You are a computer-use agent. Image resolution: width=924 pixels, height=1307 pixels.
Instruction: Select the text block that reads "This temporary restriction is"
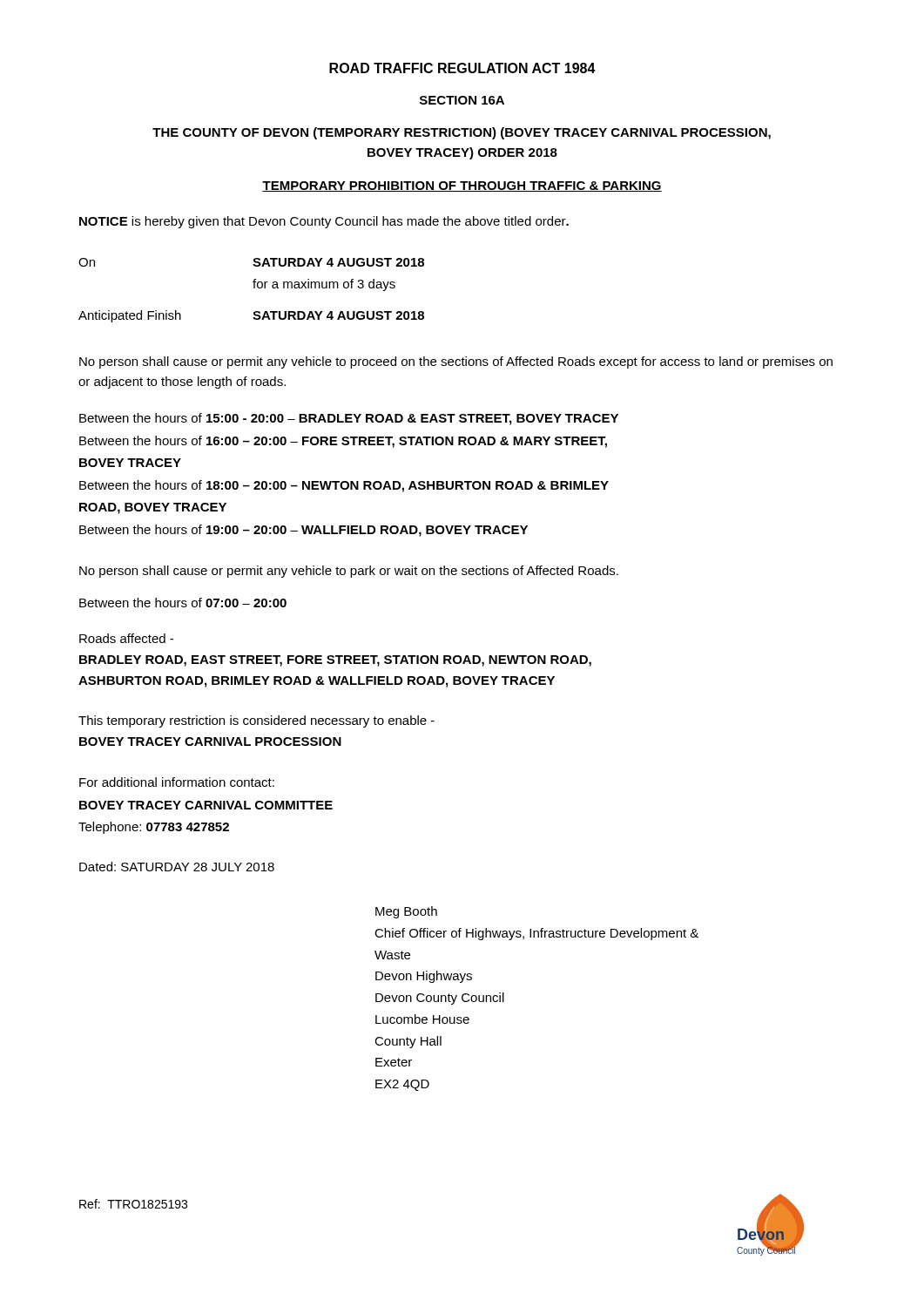(x=257, y=731)
